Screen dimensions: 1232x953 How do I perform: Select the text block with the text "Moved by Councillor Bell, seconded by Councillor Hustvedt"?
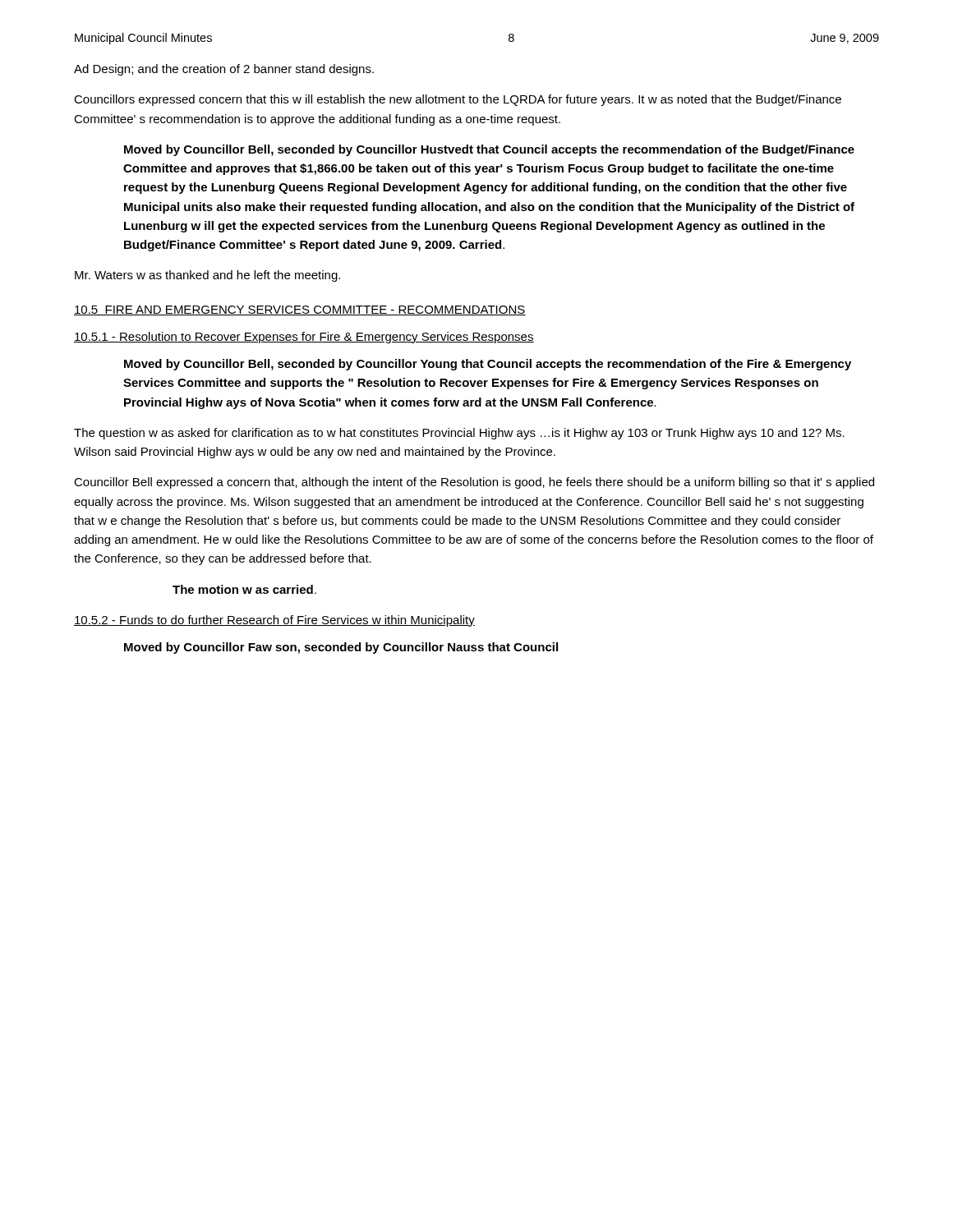pos(501,197)
